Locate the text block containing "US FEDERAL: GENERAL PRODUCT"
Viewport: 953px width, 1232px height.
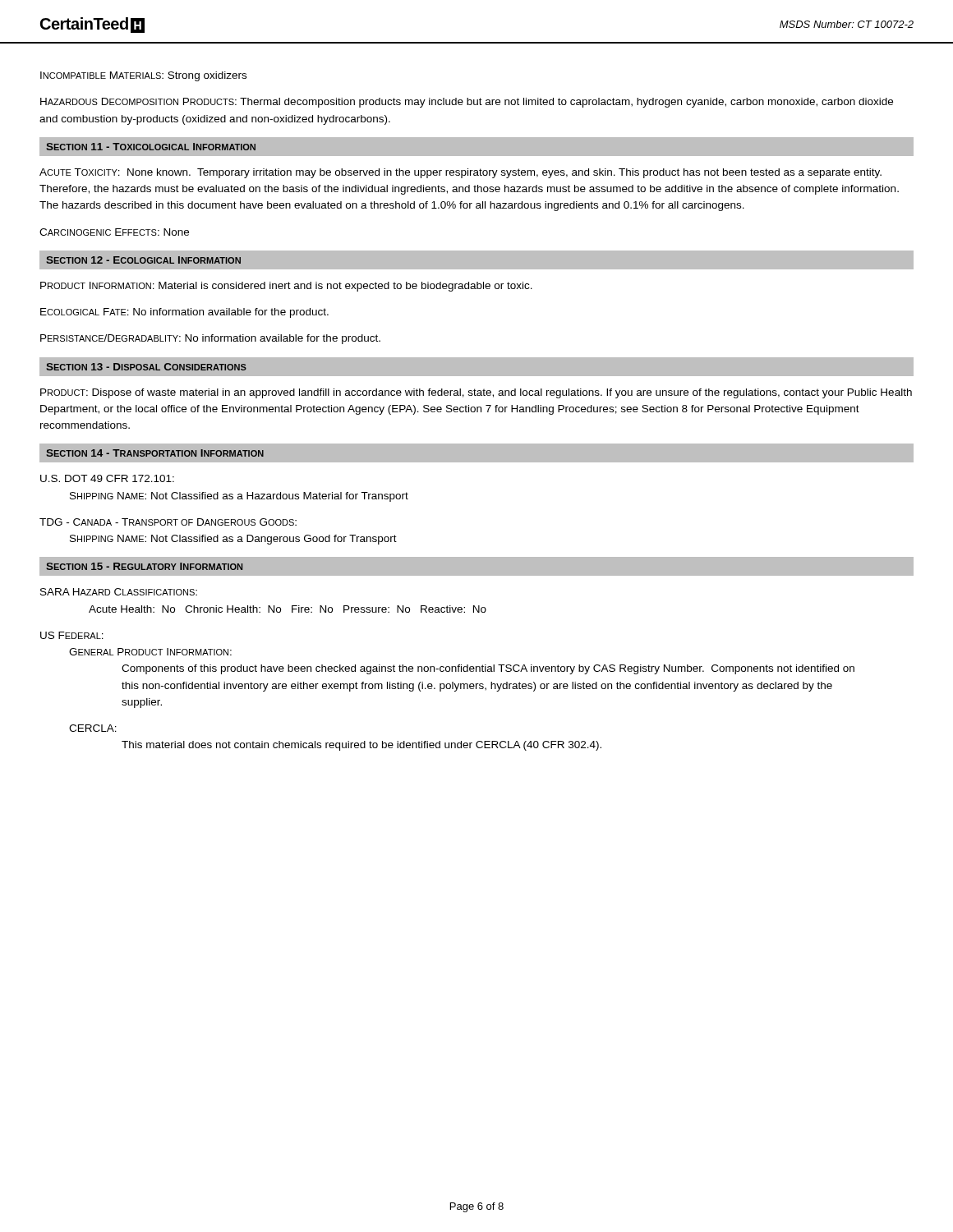(450, 670)
